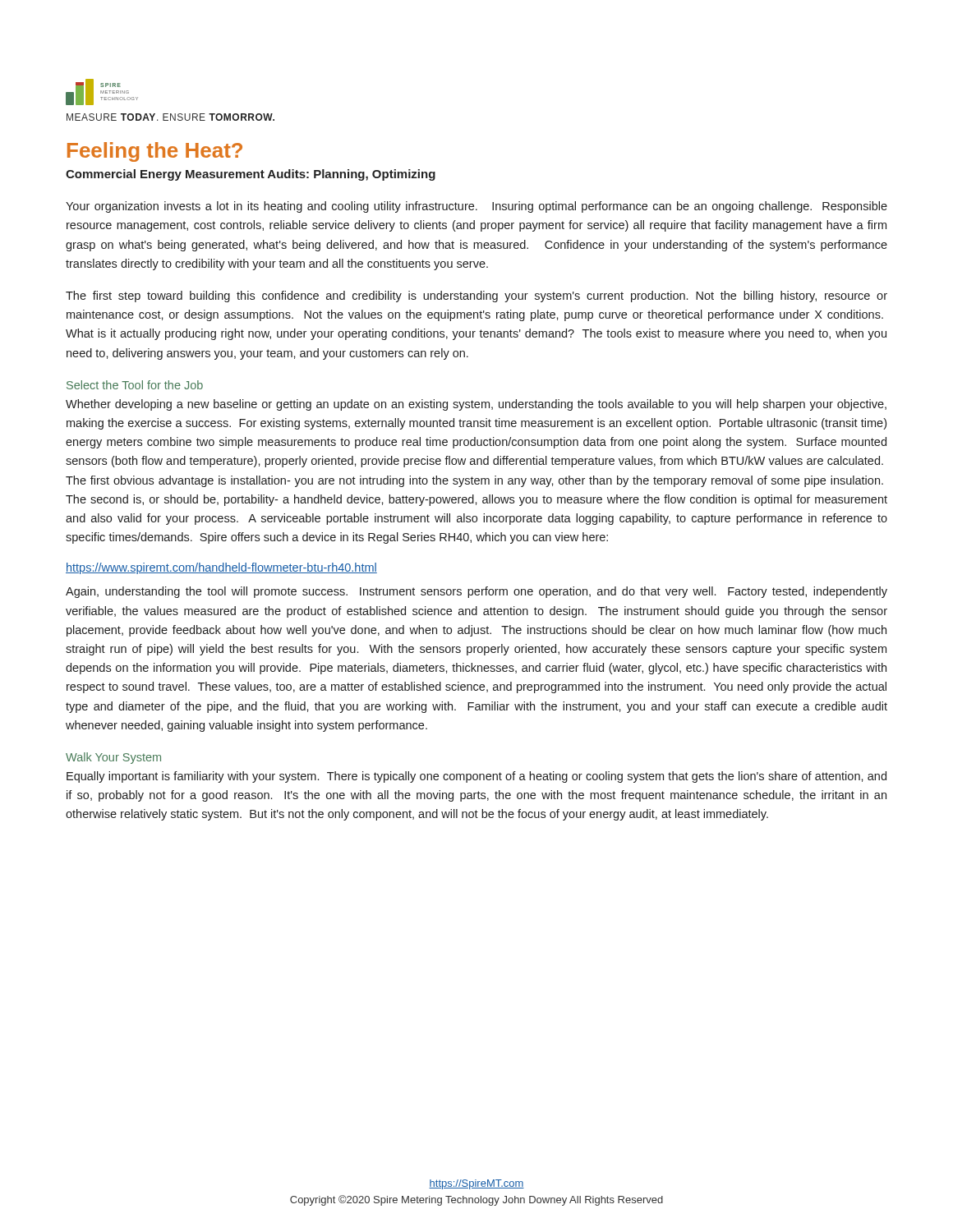Locate the block of text that opens with "The first step toward building this confidence and"
This screenshot has width=953, height=1232.
(x=476, y=324)
